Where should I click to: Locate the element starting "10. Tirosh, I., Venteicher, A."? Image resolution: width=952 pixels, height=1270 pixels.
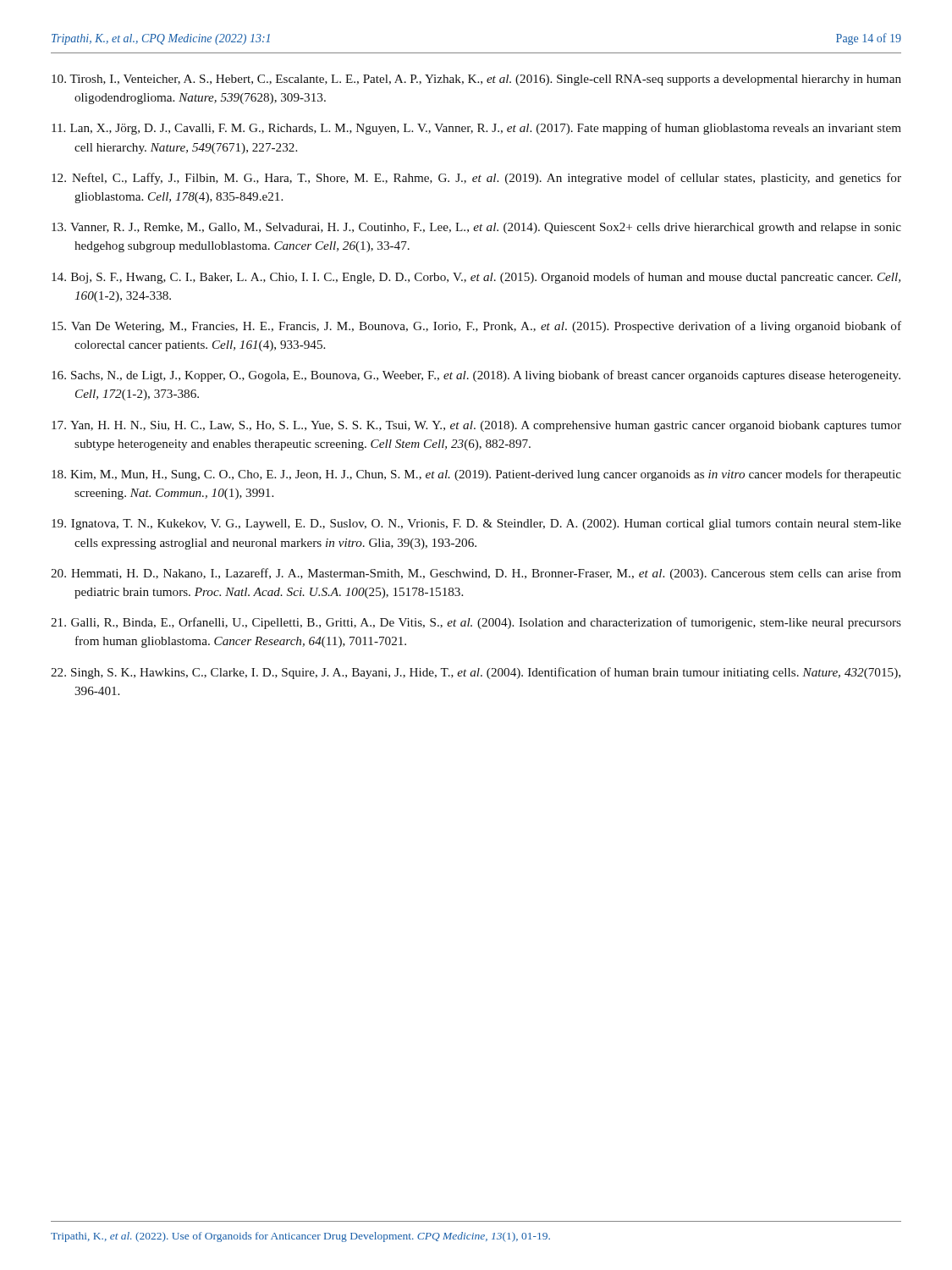(476, 88)
